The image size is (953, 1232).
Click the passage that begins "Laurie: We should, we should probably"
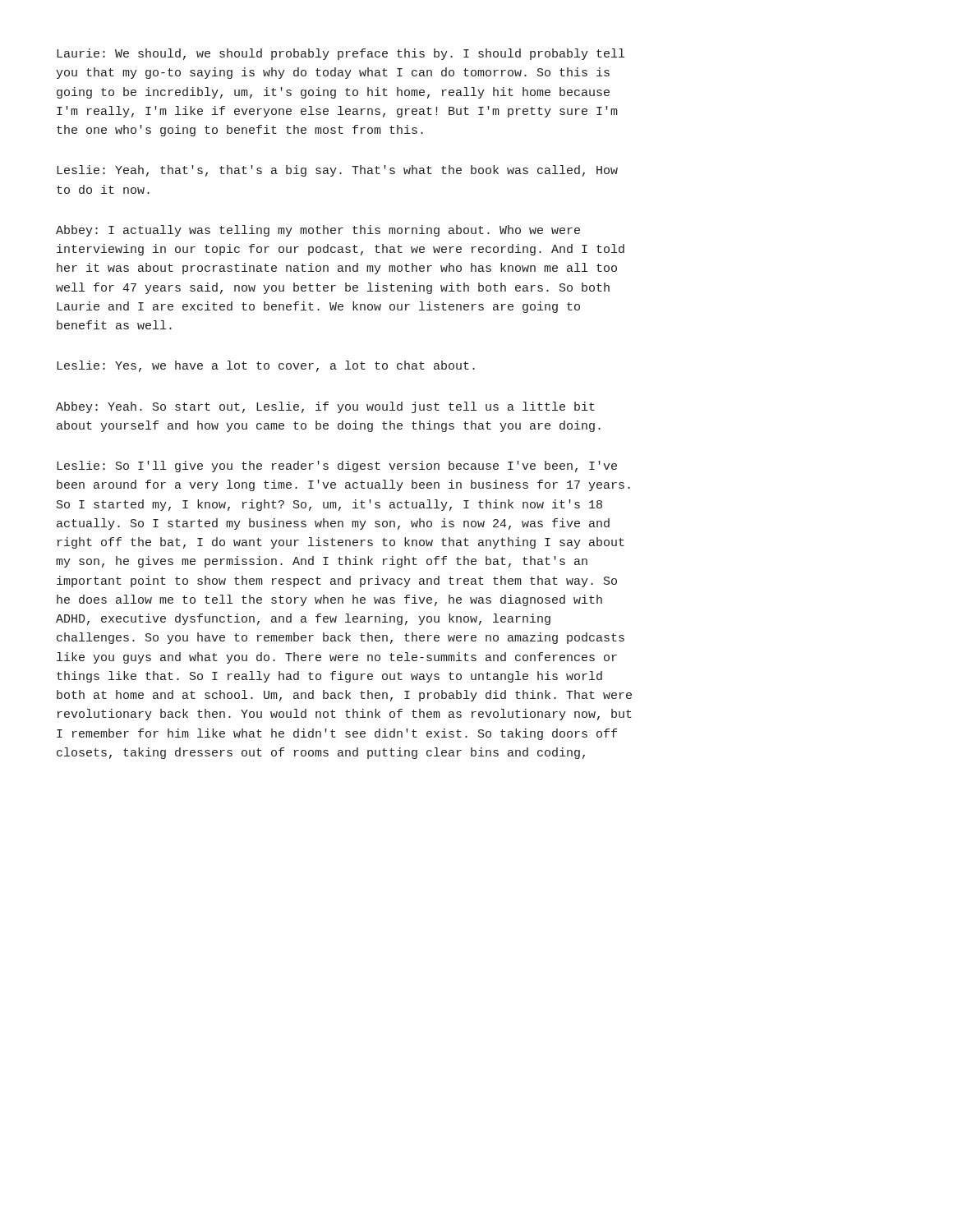point(341,93)
